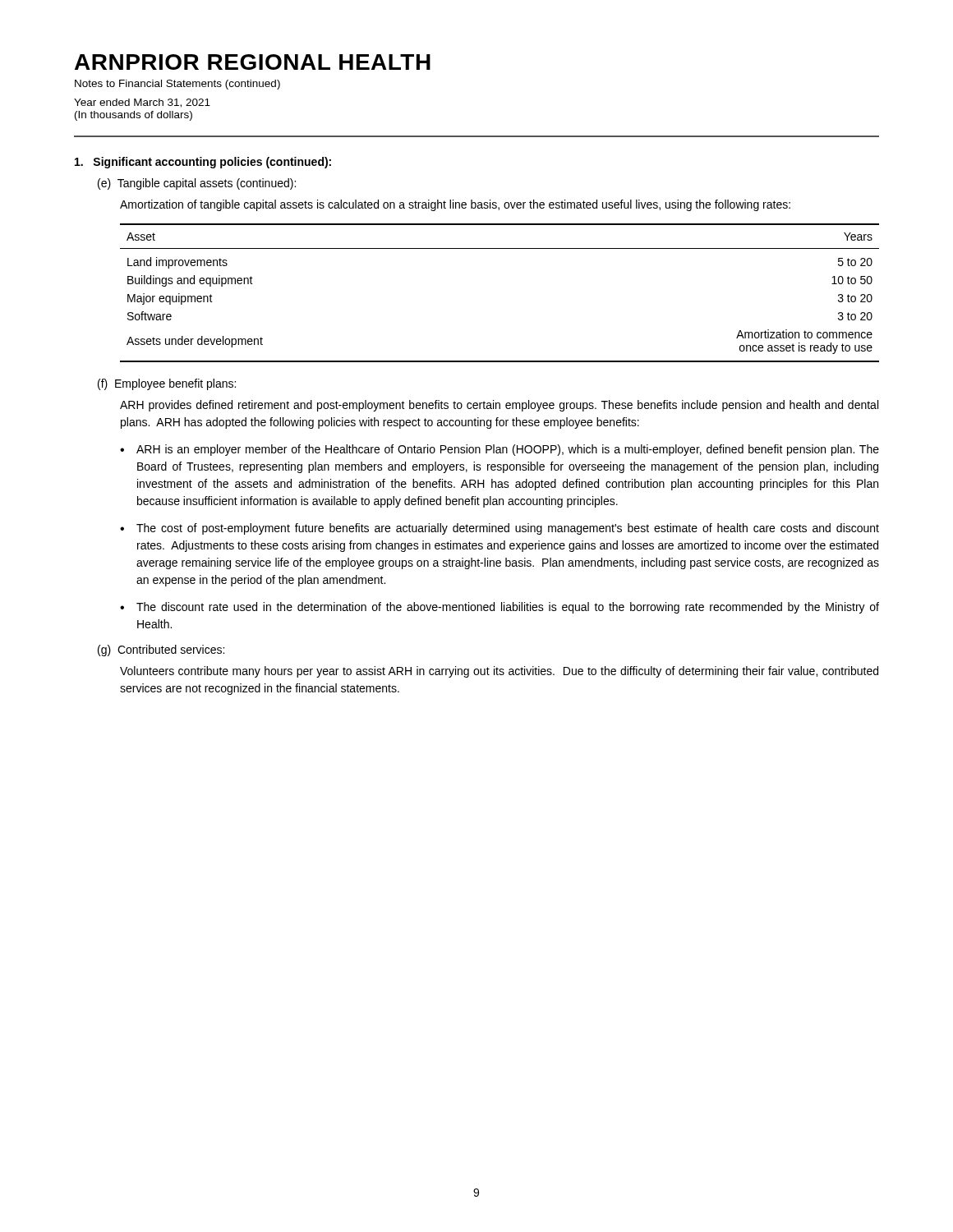Click on the list item that reads "• The cost of post-employment future"
Viewport: 953px width, 1232px height.
(x=500, y=554)
